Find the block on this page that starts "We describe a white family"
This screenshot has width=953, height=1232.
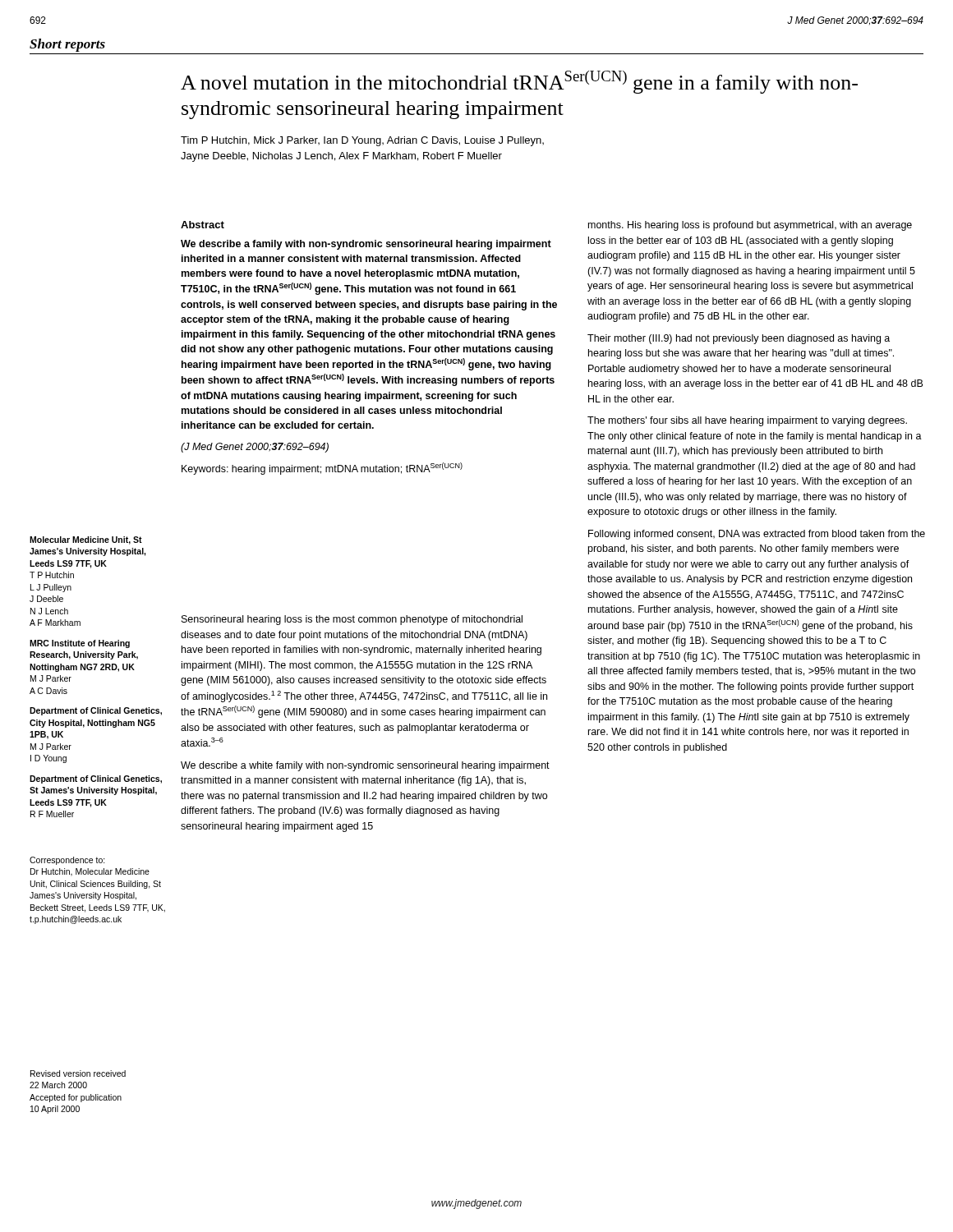click(x=365, y=796)
